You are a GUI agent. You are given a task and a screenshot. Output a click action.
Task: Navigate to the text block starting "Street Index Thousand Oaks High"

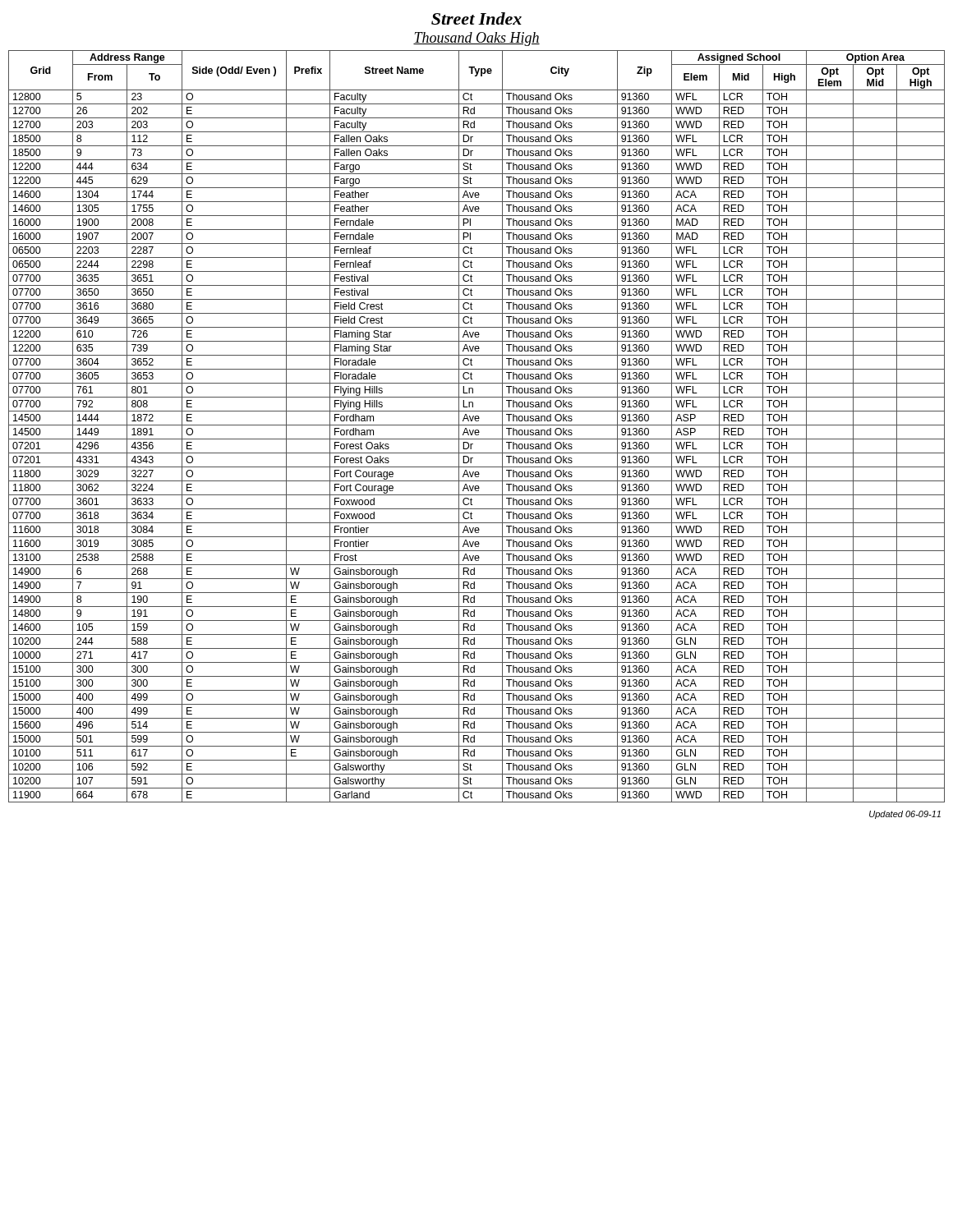(476, 28)
